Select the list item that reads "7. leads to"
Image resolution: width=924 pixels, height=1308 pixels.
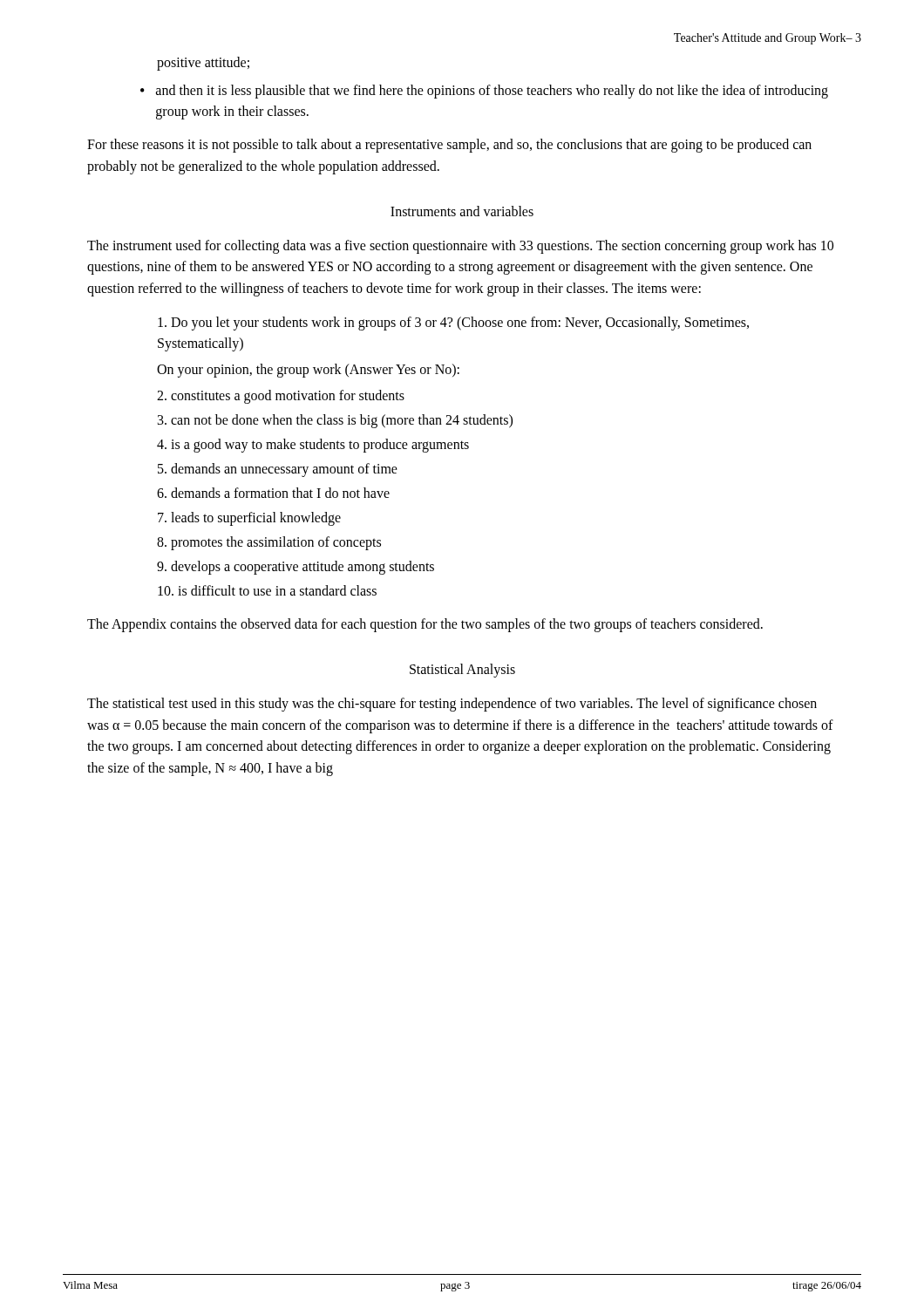[249, 518]
